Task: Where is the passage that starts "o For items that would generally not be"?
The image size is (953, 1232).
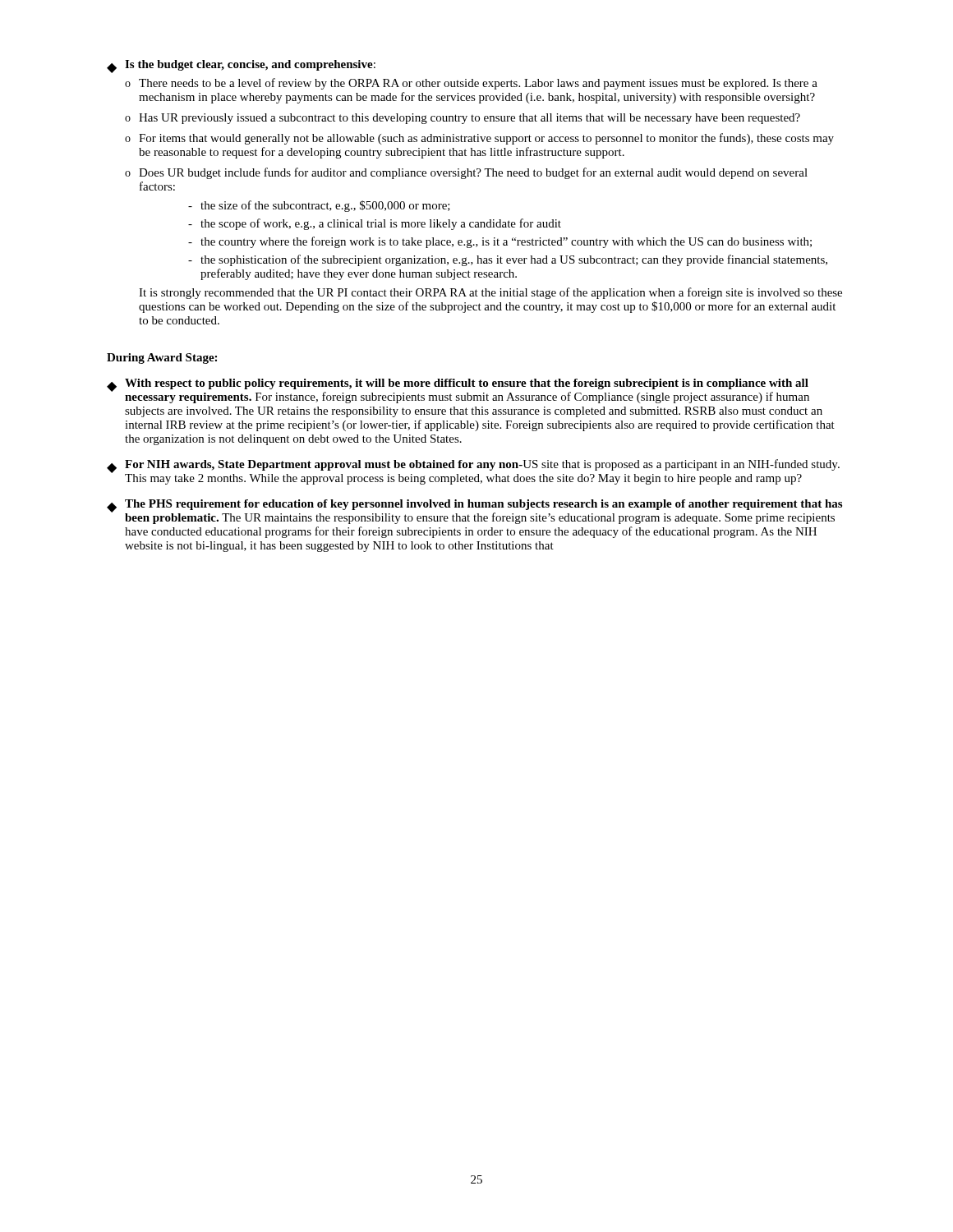Action: (x=486, y=145)
